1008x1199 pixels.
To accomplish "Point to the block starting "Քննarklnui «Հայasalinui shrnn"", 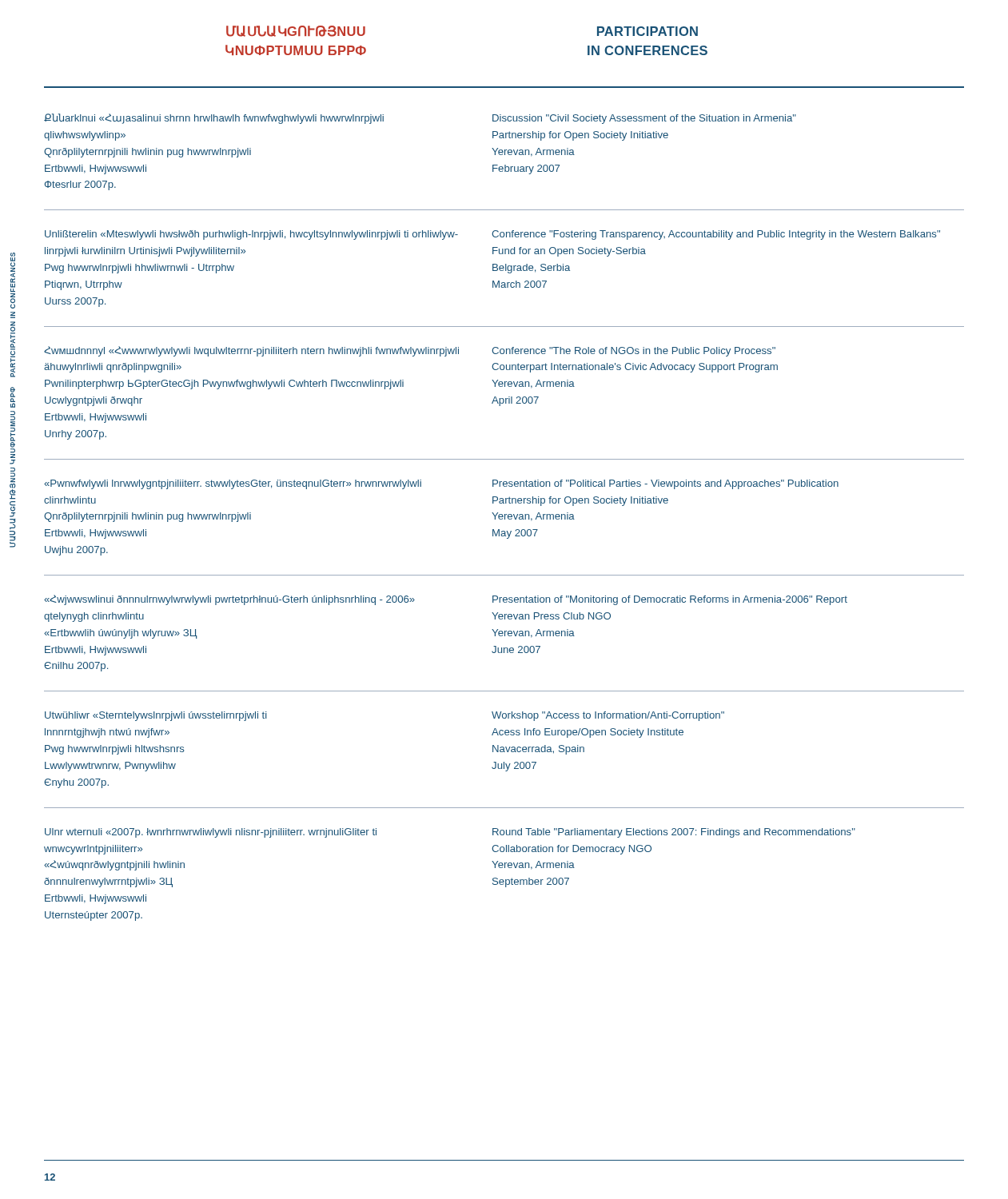I will tap(504, 152).
